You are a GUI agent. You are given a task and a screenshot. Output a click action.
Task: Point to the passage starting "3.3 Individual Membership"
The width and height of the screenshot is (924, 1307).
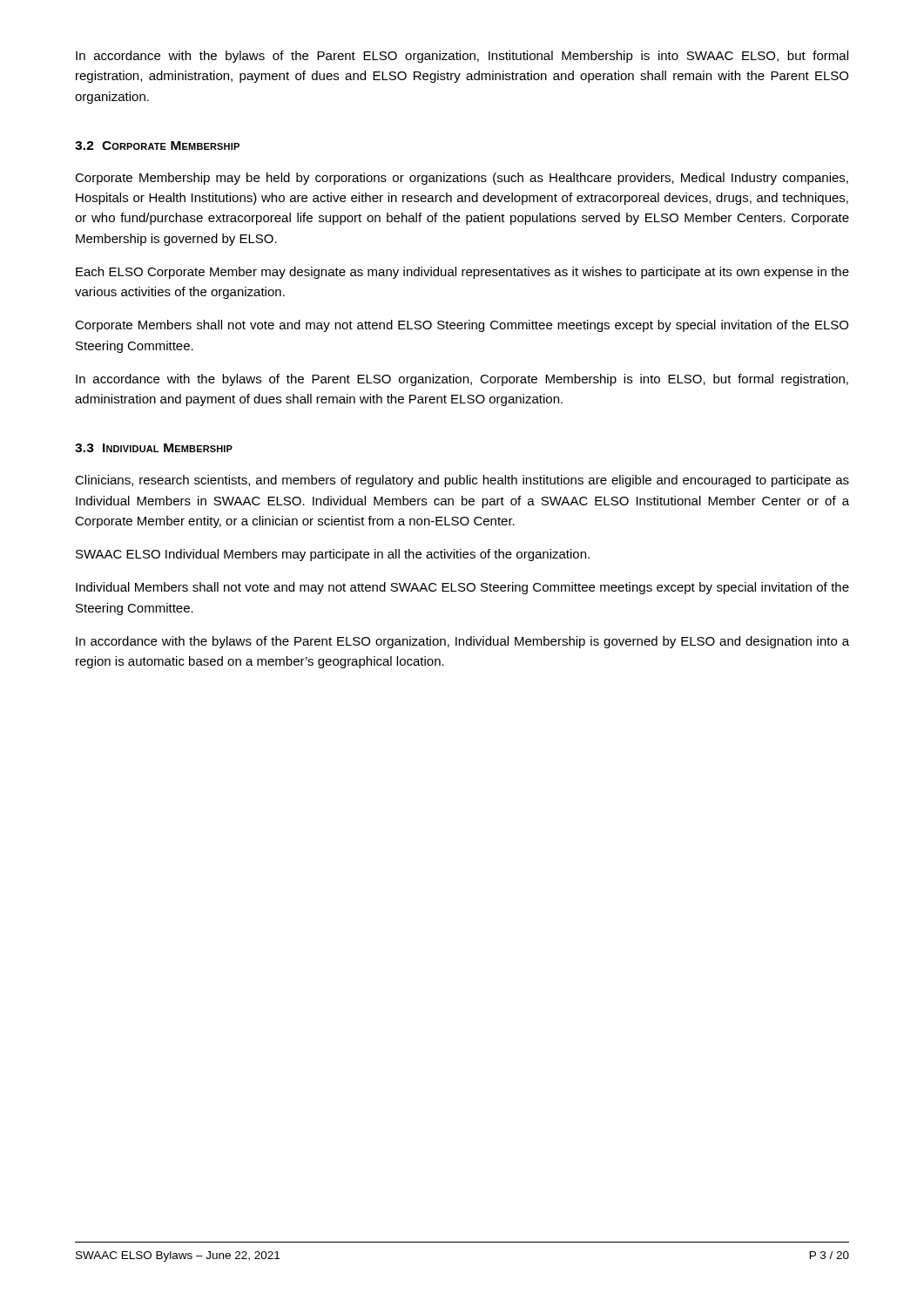[154, 448]
